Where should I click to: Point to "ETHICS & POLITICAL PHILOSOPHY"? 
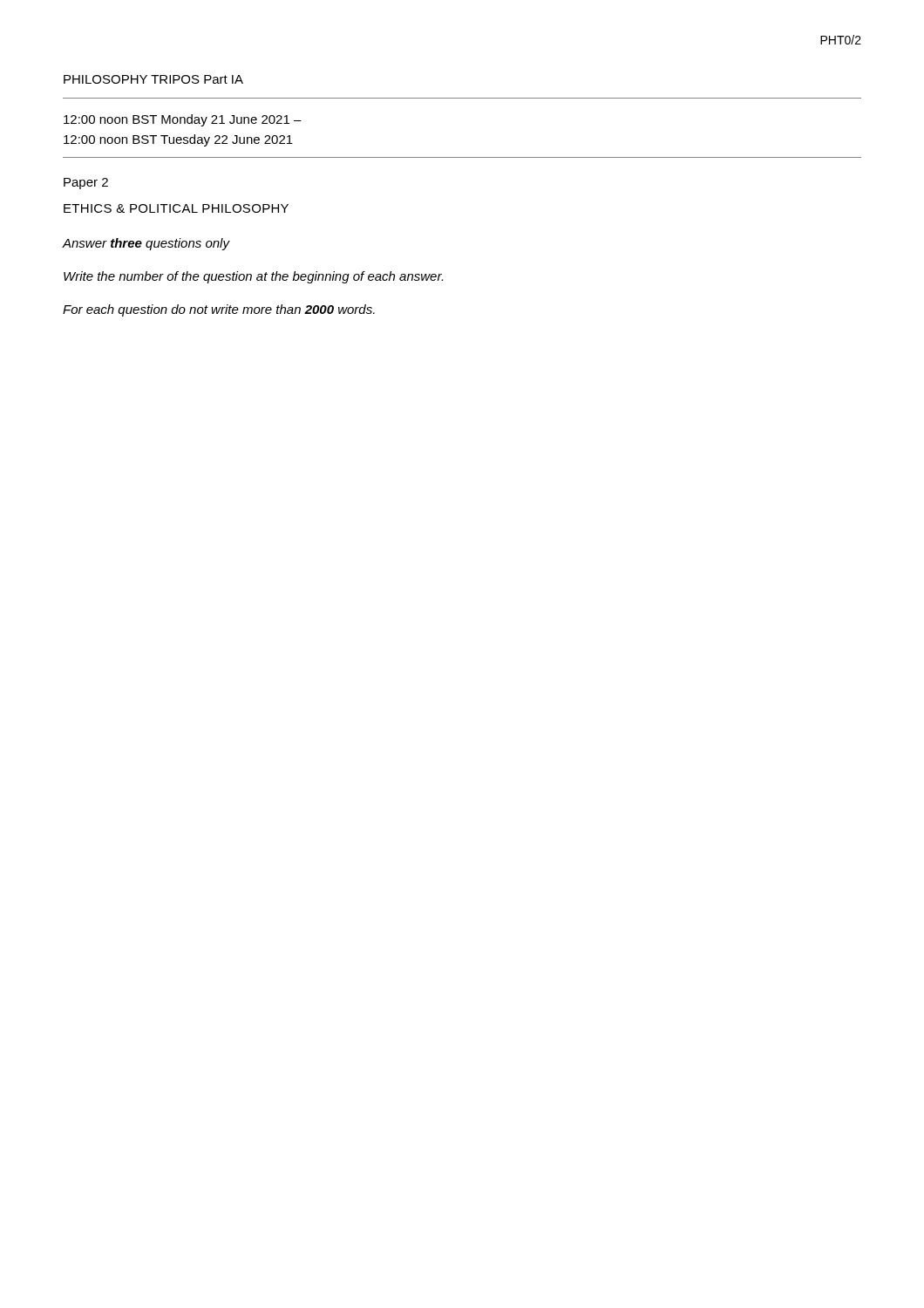point(176,208)
